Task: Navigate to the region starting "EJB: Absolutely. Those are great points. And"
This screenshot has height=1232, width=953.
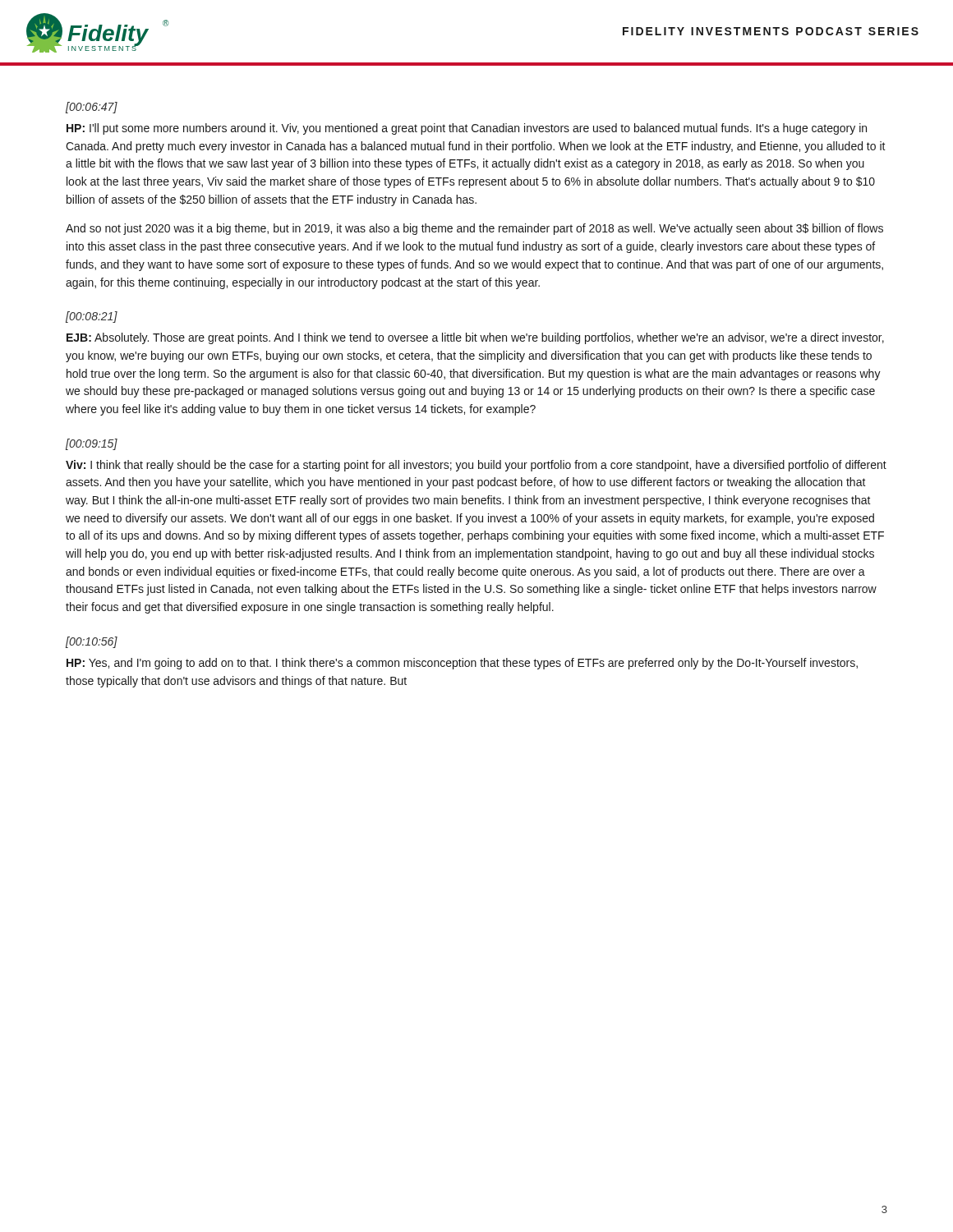Action: pos(475,373)
